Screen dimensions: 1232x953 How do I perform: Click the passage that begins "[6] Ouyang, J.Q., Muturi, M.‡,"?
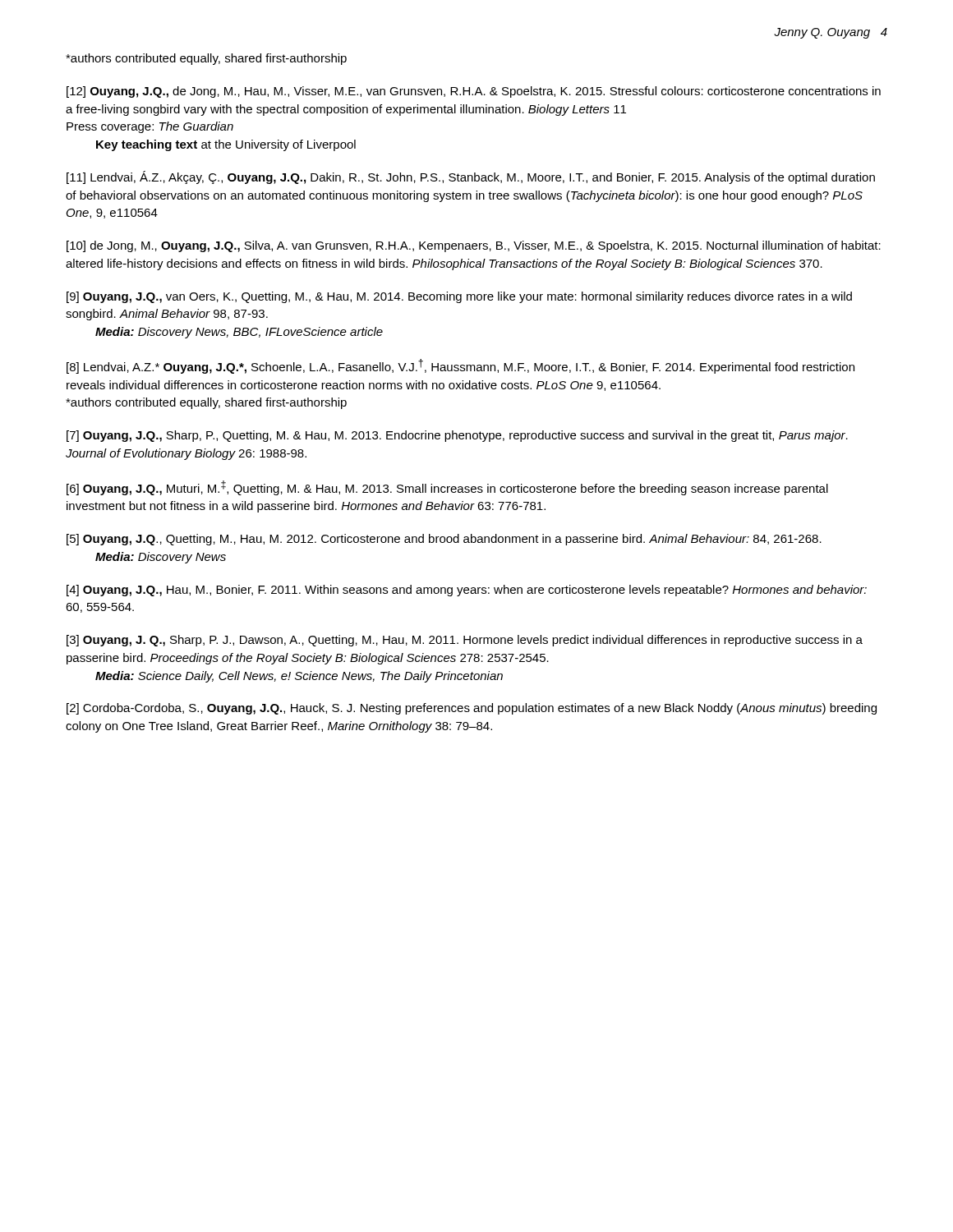coord(476,496)
